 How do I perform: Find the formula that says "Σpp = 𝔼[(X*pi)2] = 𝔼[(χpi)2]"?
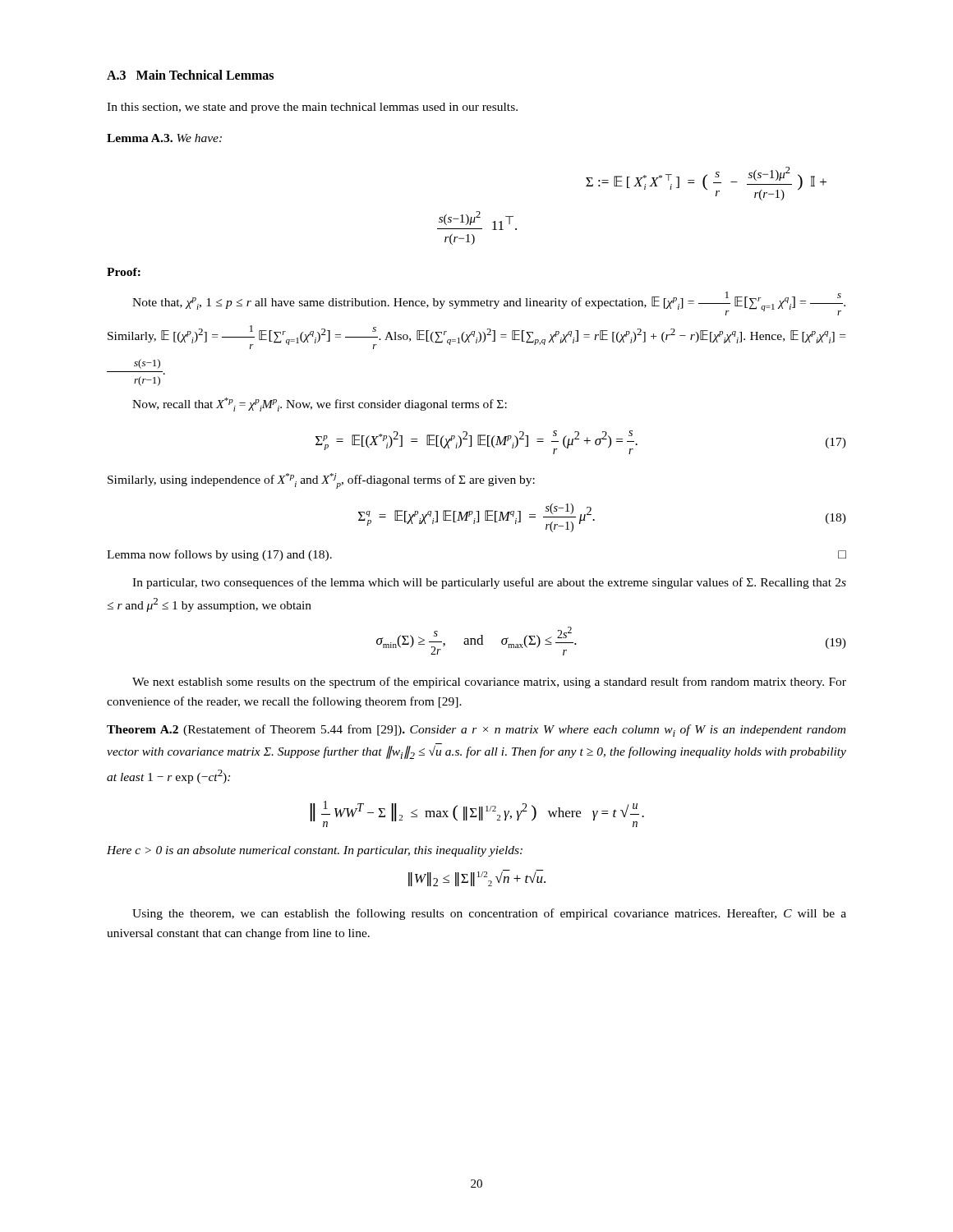[581, 442]
